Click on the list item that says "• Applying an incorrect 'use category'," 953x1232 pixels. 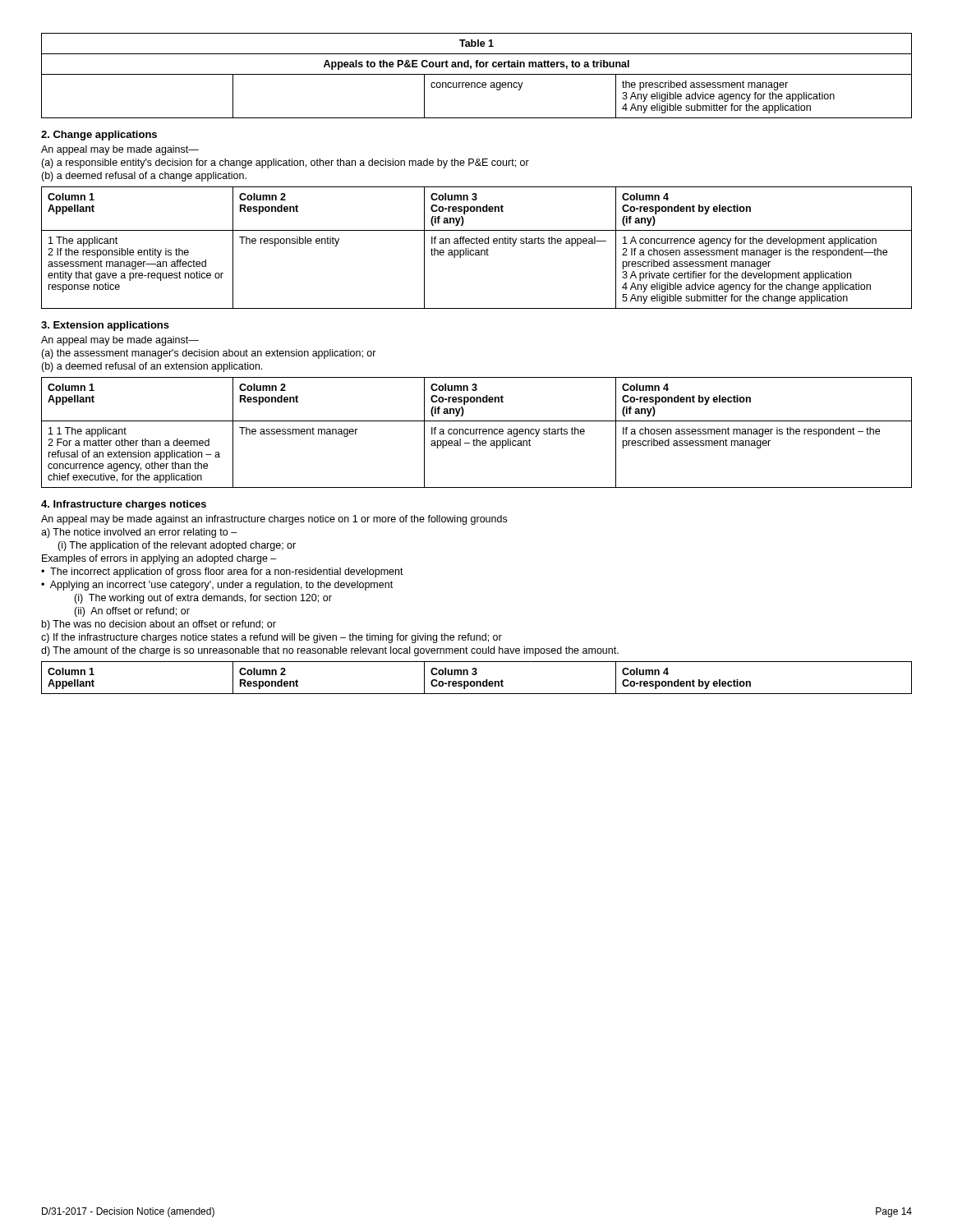[x=217, y=585]
